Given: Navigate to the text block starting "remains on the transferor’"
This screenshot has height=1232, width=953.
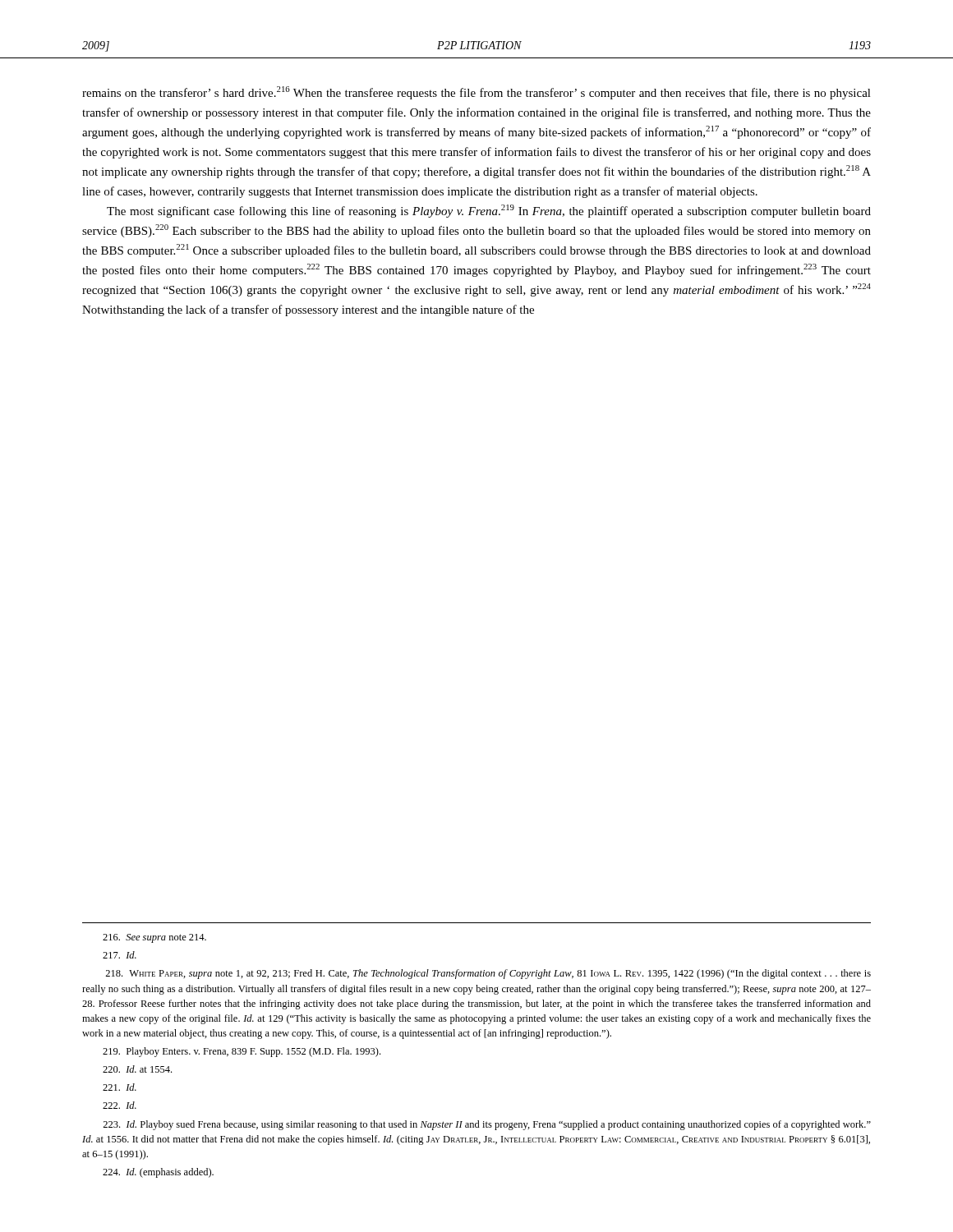Looking at the screenshot, I should [x=476, y=142].
